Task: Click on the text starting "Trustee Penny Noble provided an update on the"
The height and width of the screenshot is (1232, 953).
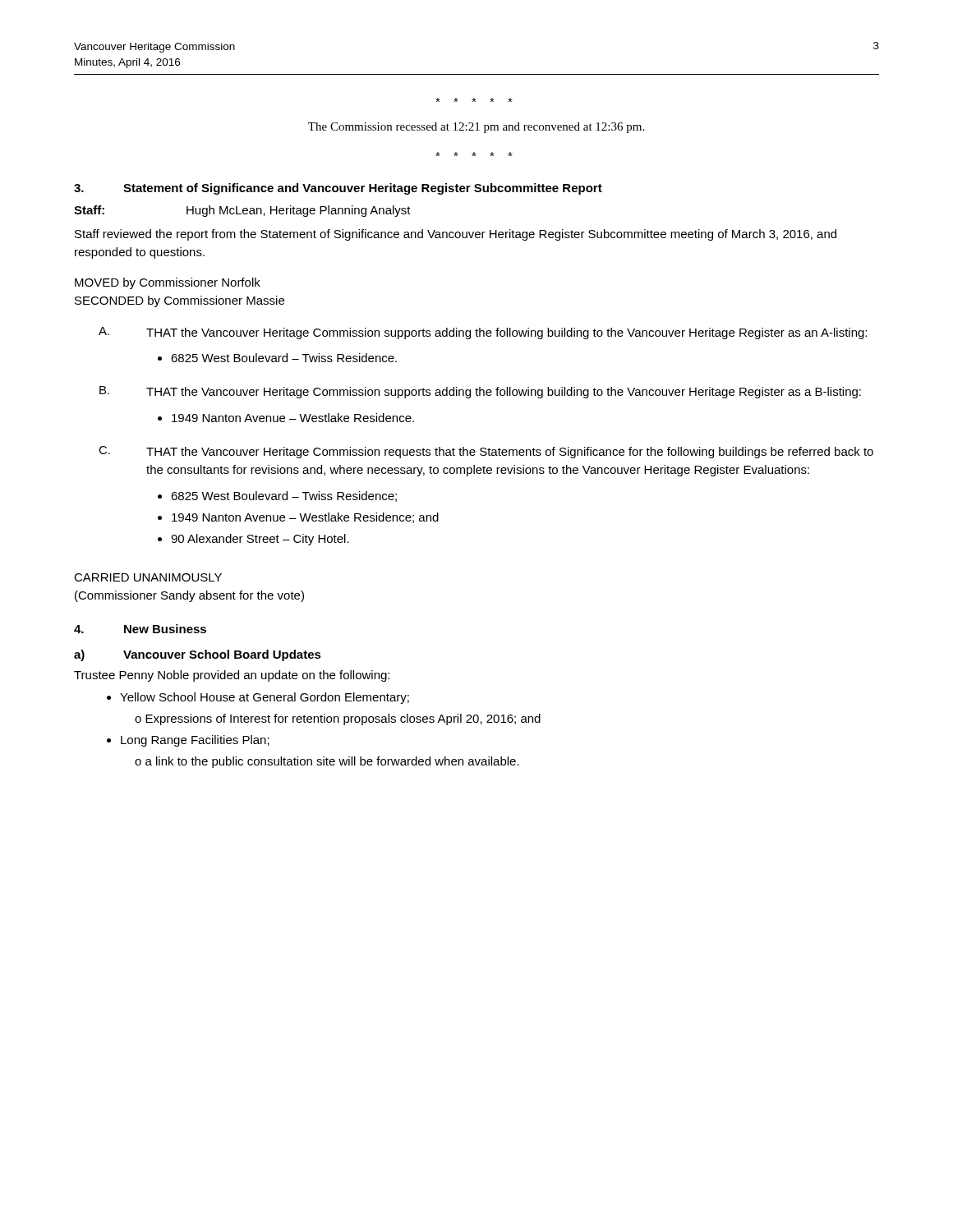Action: click(476, 720)
